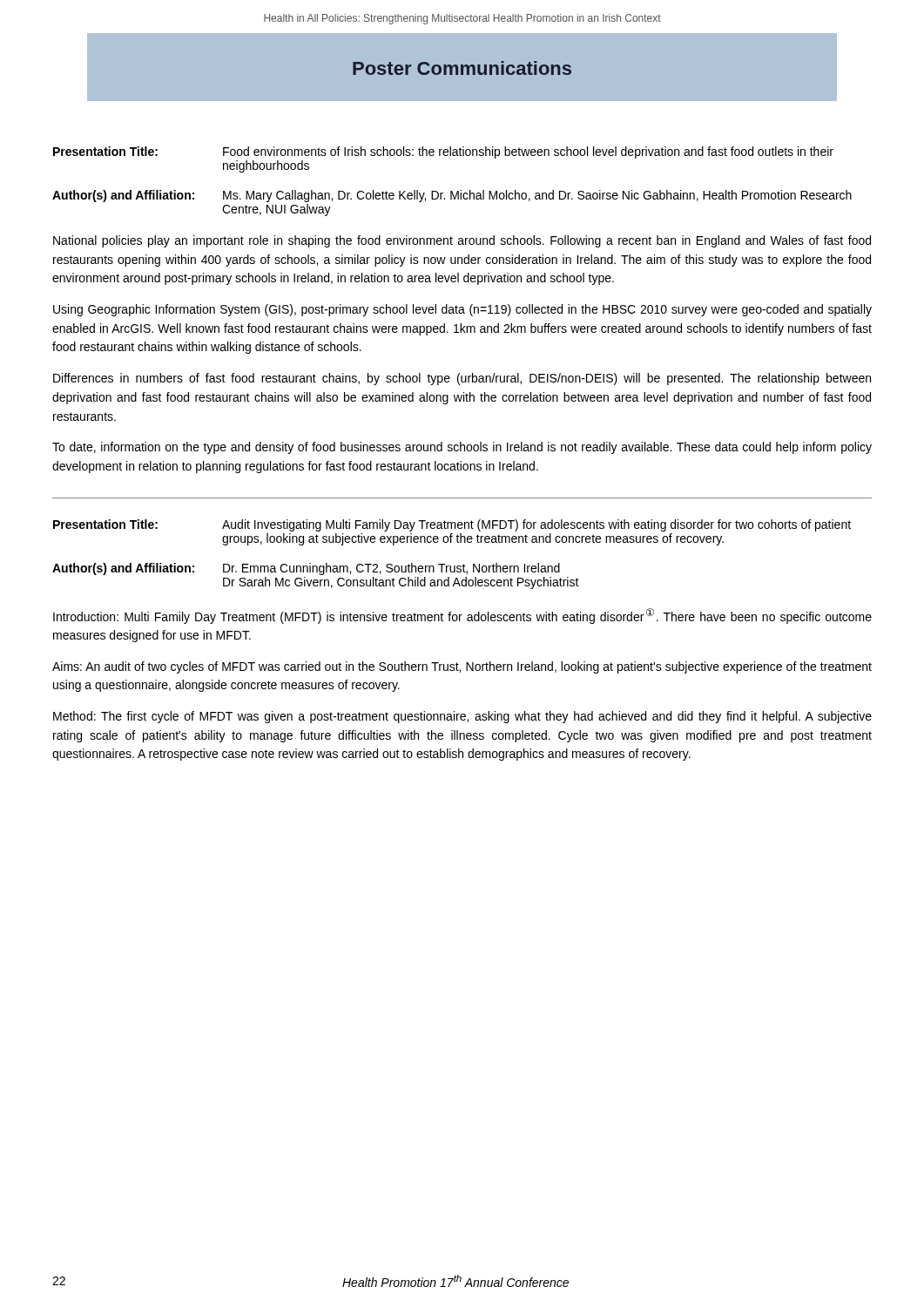924x1307 pixels.
Task: Select the text block with the text "Differences in numbers of fast food"
Action: (x=462, y=397)
